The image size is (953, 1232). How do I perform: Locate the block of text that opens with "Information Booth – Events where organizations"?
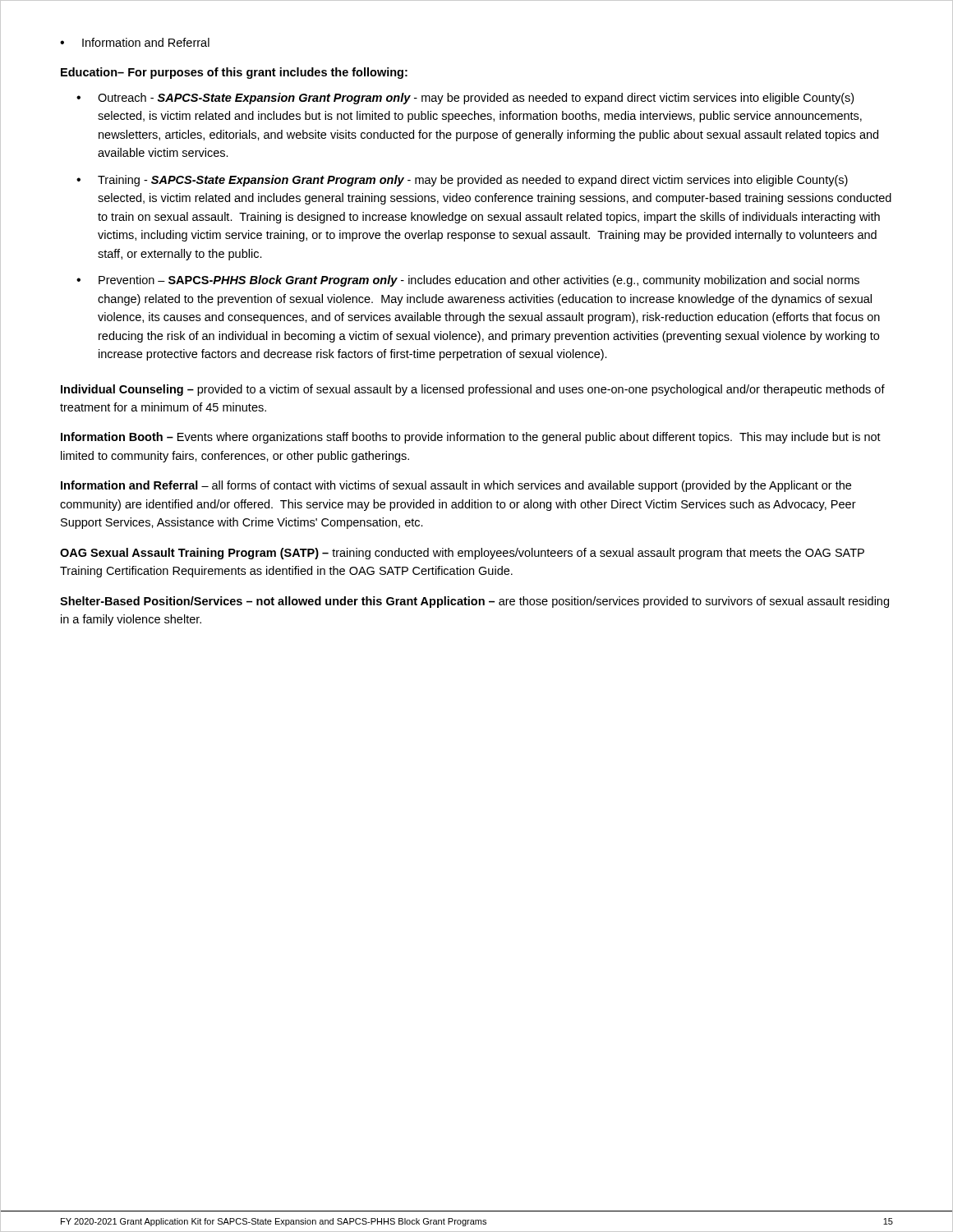pos(470,447)
